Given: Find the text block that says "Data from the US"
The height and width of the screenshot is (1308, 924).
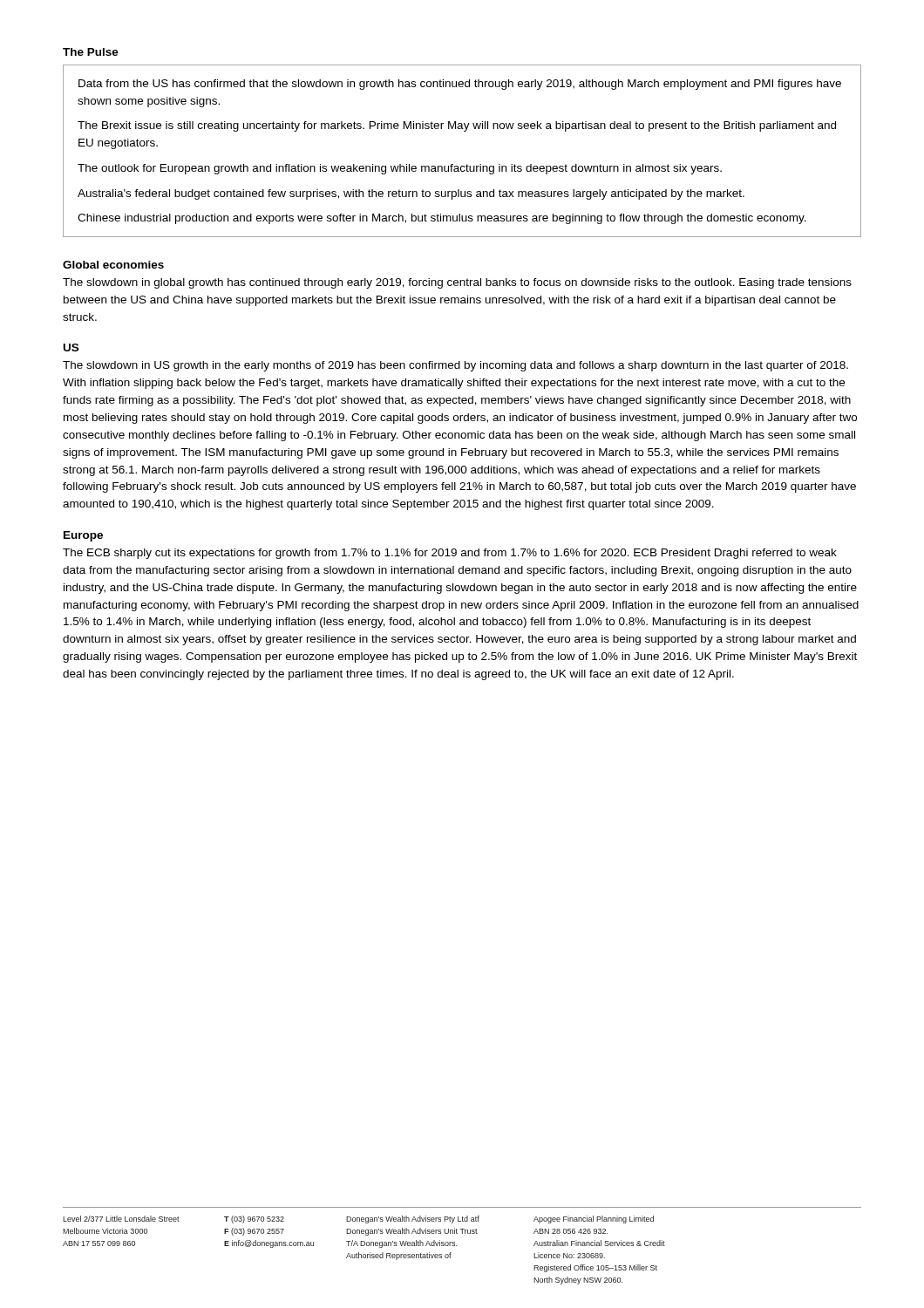Looking at the screenshot, I should [x=460, y=85].
